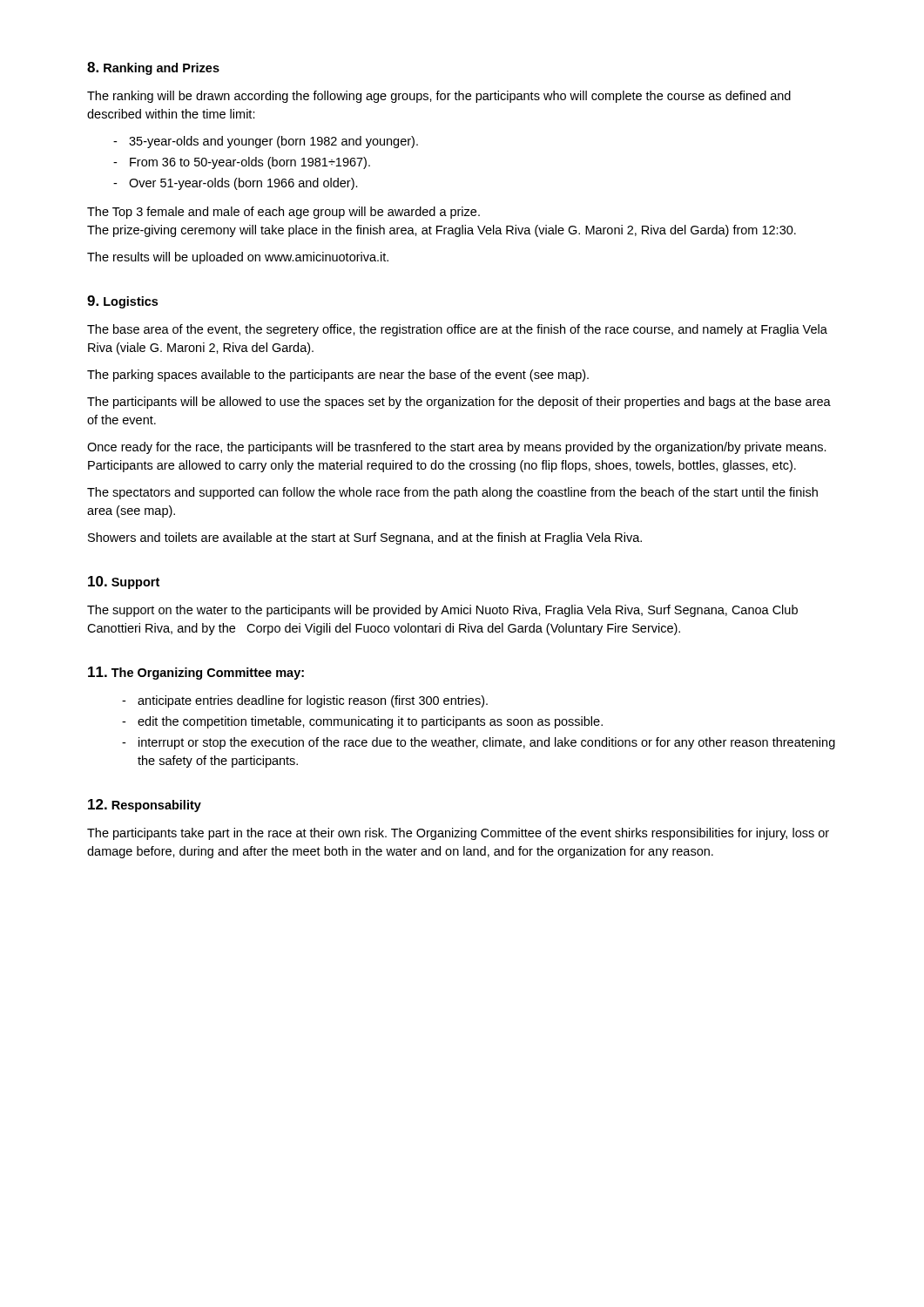The image size is (924, 1307).
Task: Locate the list item that says "- From 36 to 50-year-olds (born"
Action: pyautogui.click(x=242, y=163)
